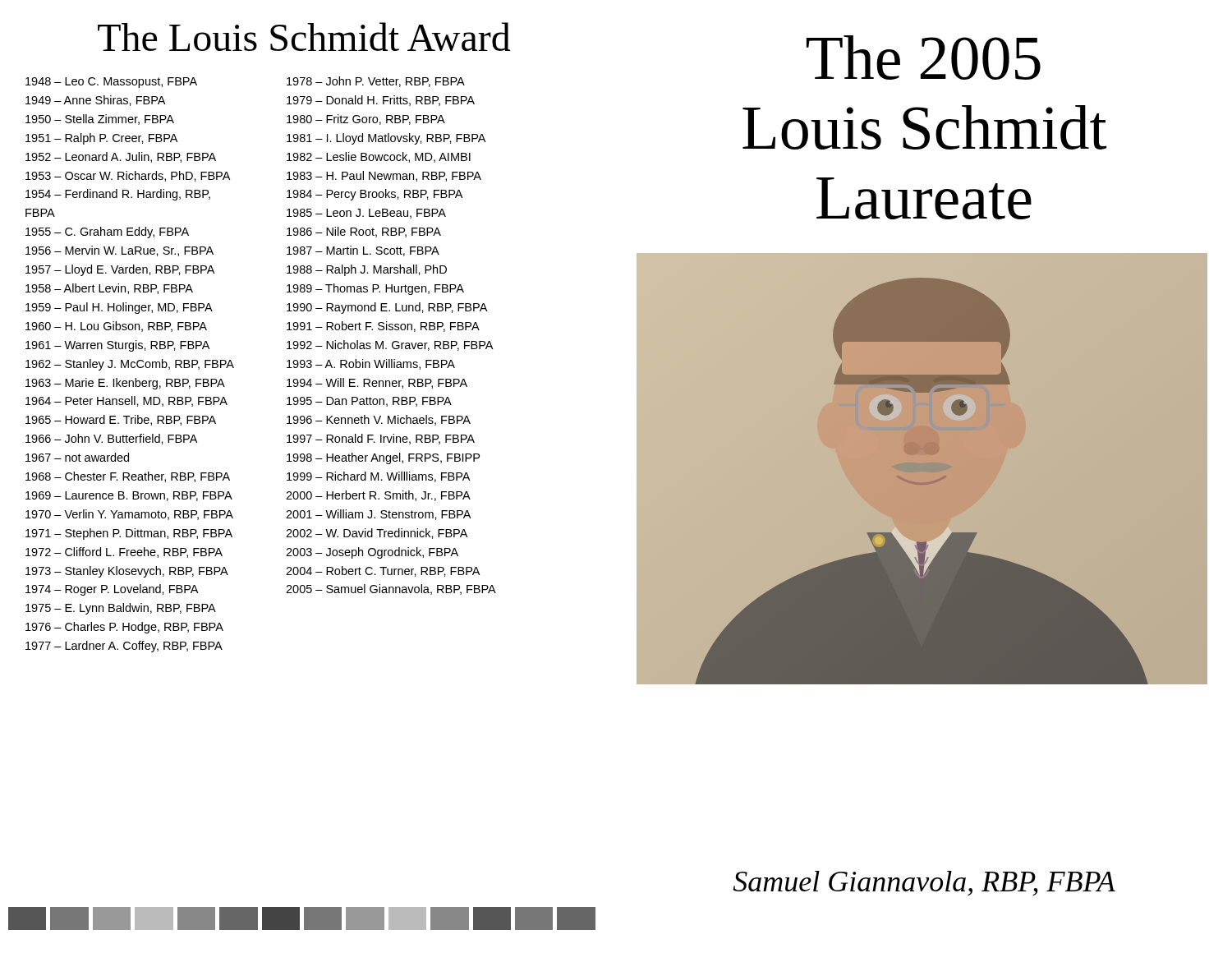Click on the list item that says "1952 – Leonard A. Julin, RBP, FBPA"
Viewport: 1232px width, 953px height.
tap(120, 157)
